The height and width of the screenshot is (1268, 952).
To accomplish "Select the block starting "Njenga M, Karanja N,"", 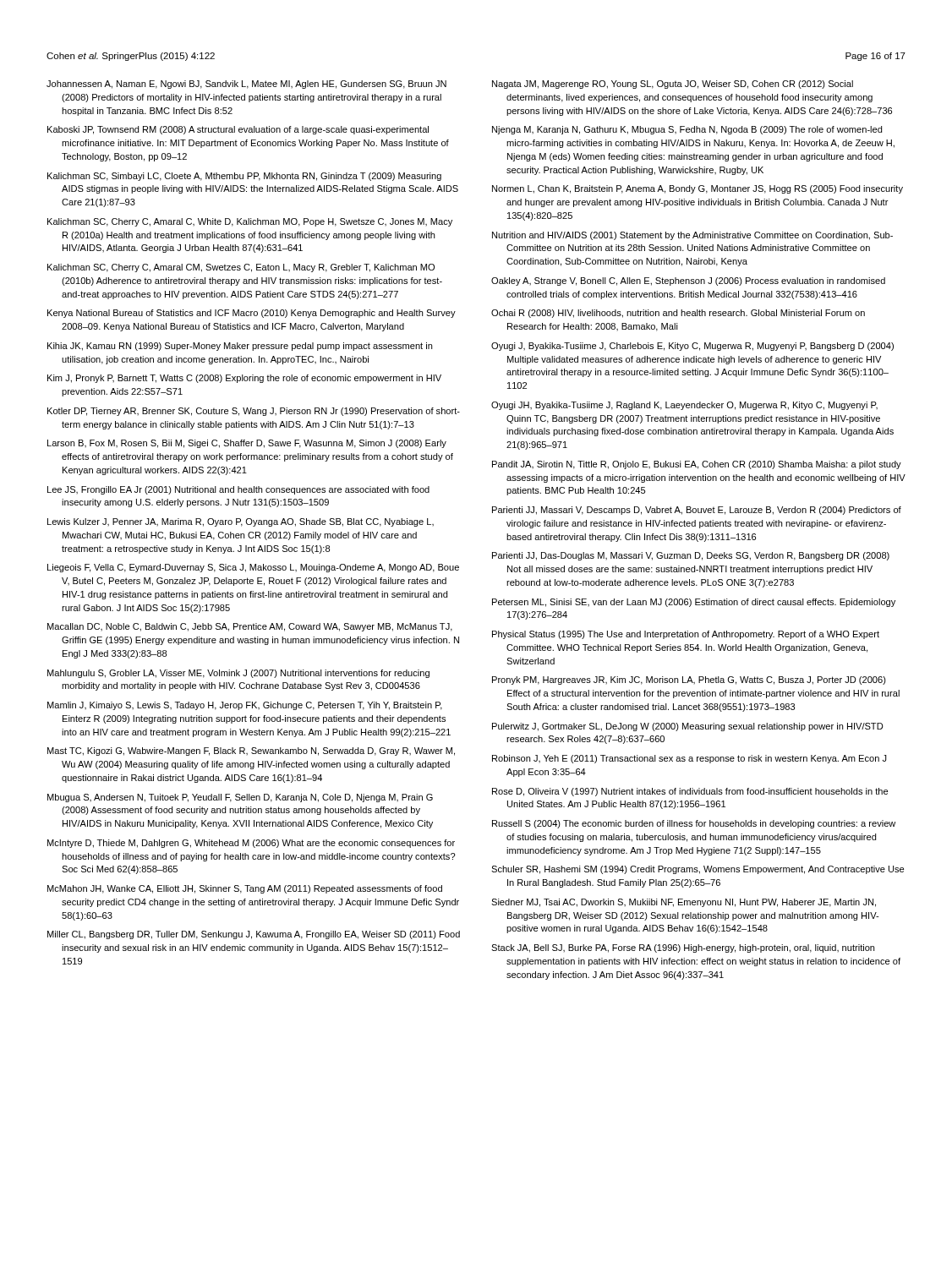I will [x=693, y=150].
